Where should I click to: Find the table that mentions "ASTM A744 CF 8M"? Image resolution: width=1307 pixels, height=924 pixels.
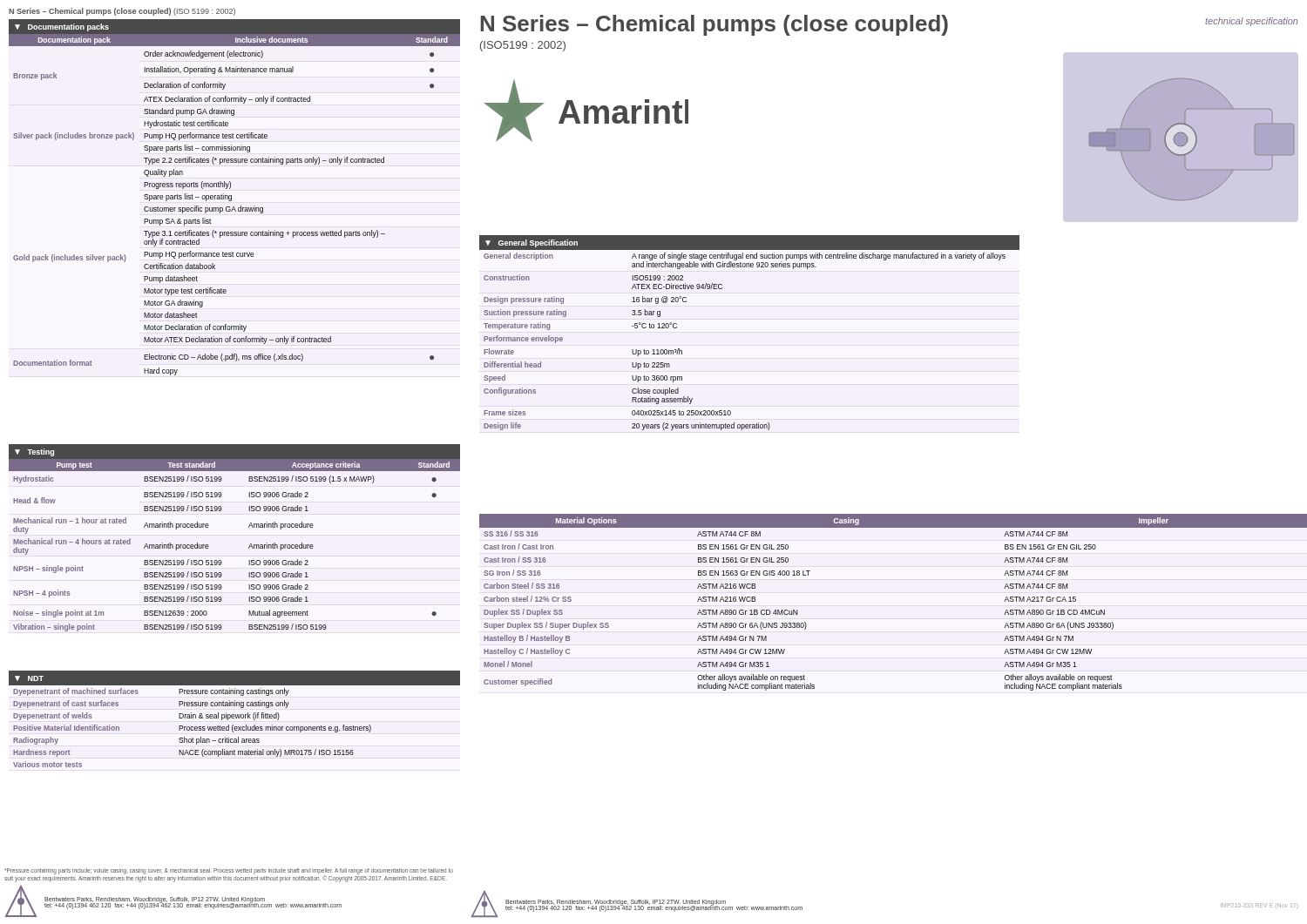pyautogui.click(x=893, y=604)
